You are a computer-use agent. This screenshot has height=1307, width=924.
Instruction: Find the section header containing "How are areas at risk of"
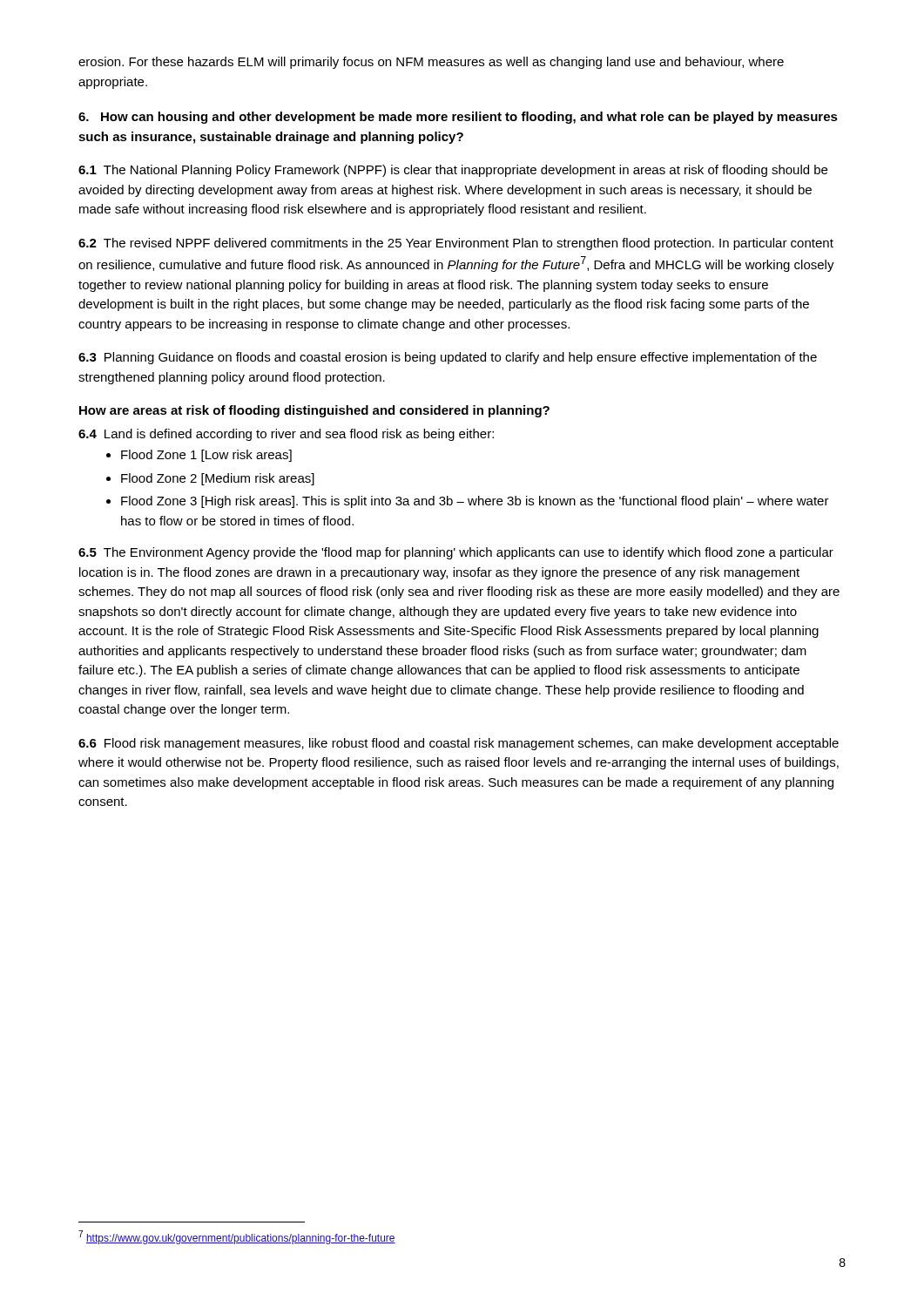pos(314,410)
